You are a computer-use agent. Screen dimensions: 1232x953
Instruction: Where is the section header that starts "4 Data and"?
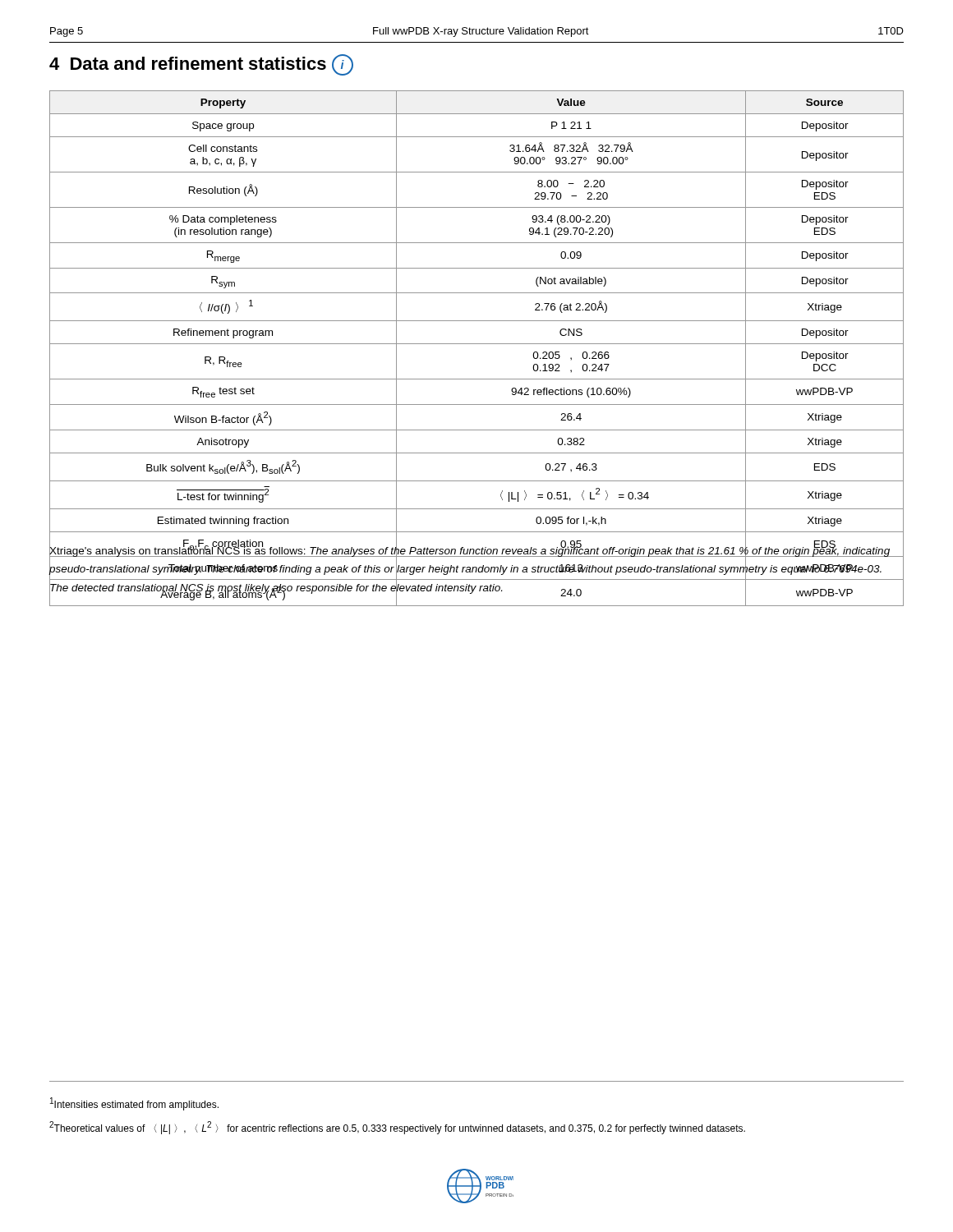coord(201,65)
